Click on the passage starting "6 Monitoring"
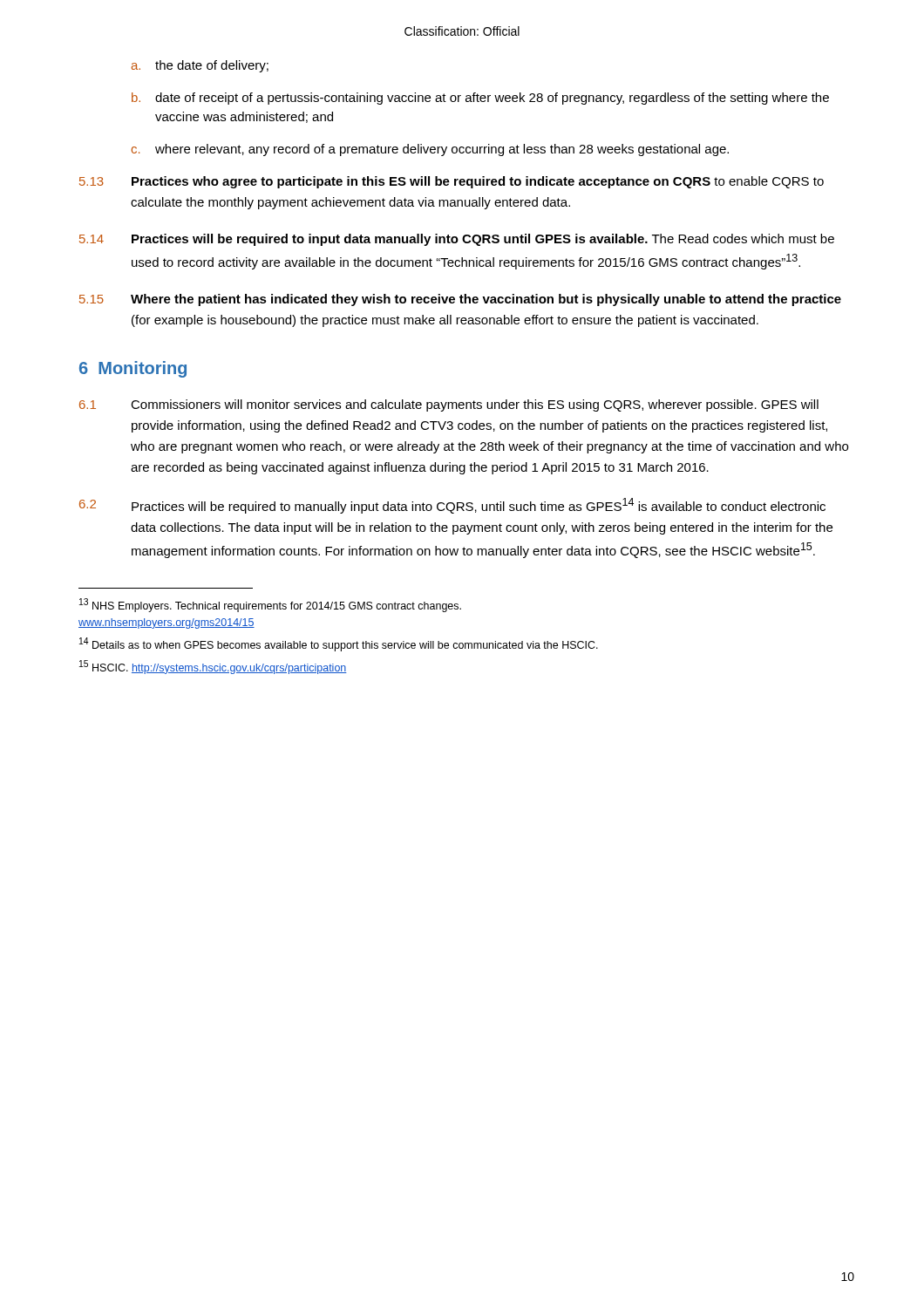 click(x=133, y=368)
